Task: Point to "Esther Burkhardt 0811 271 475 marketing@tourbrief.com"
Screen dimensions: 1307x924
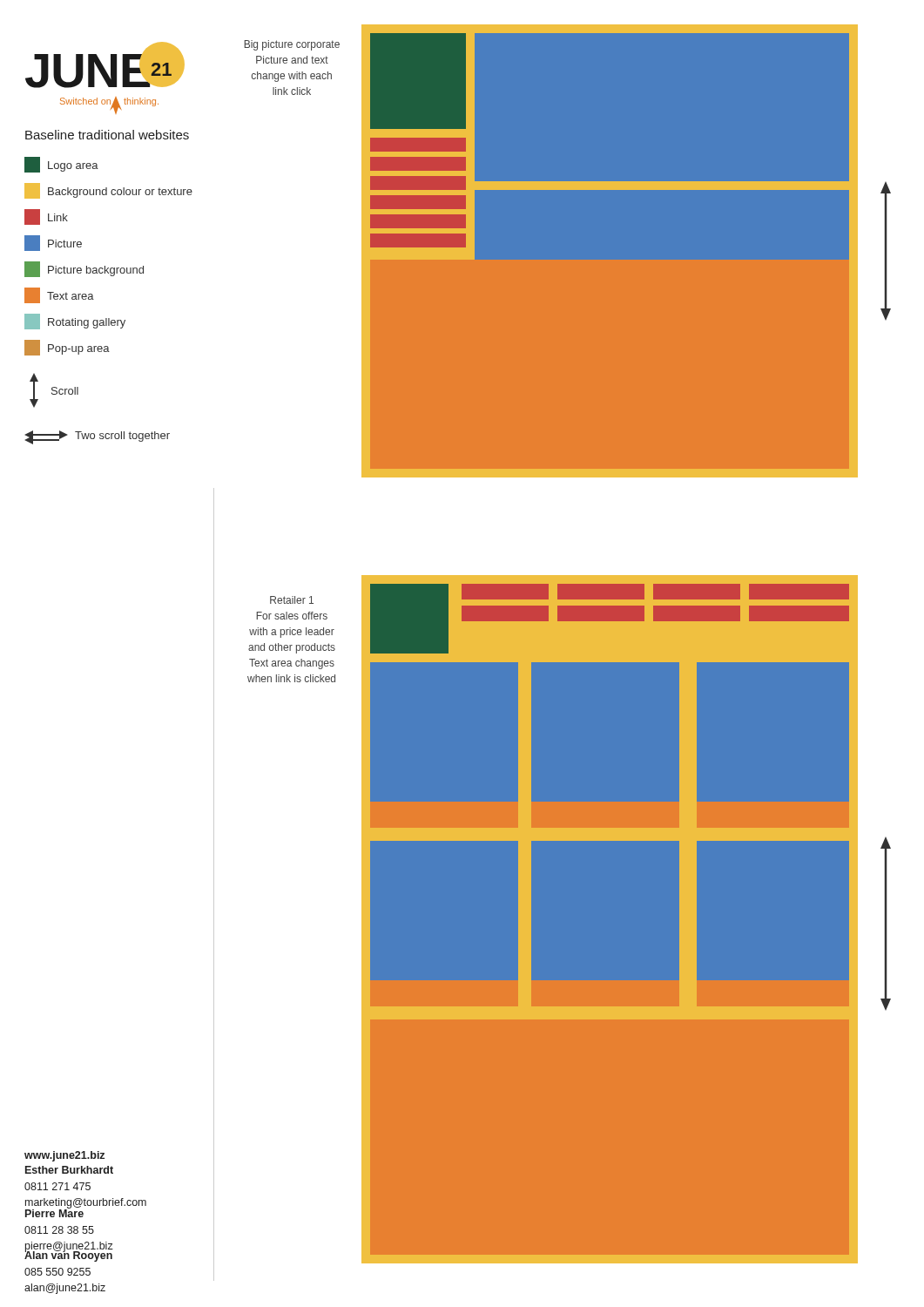Action: 86,1186
